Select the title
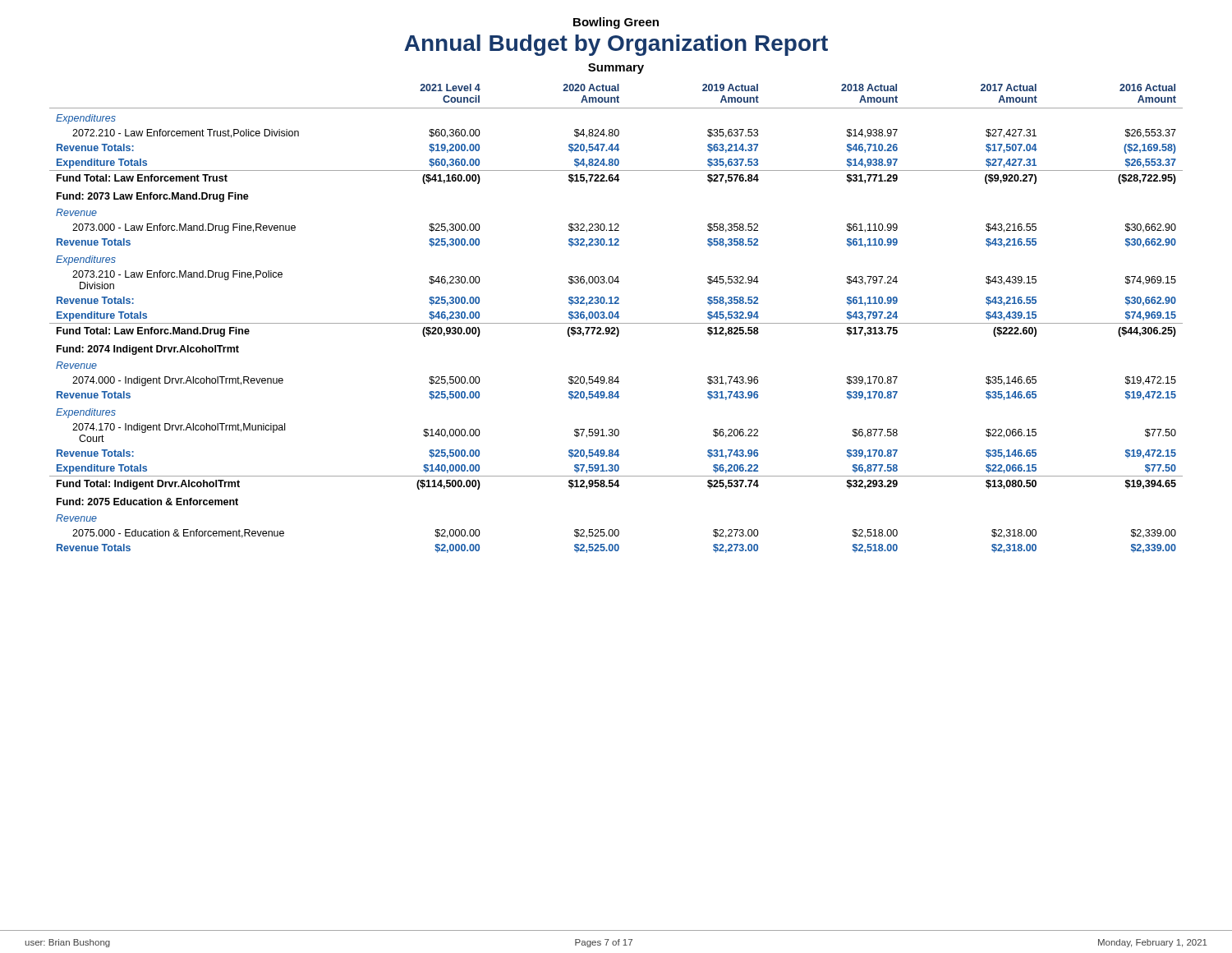The image size is (1232, 953). [616, 43]
